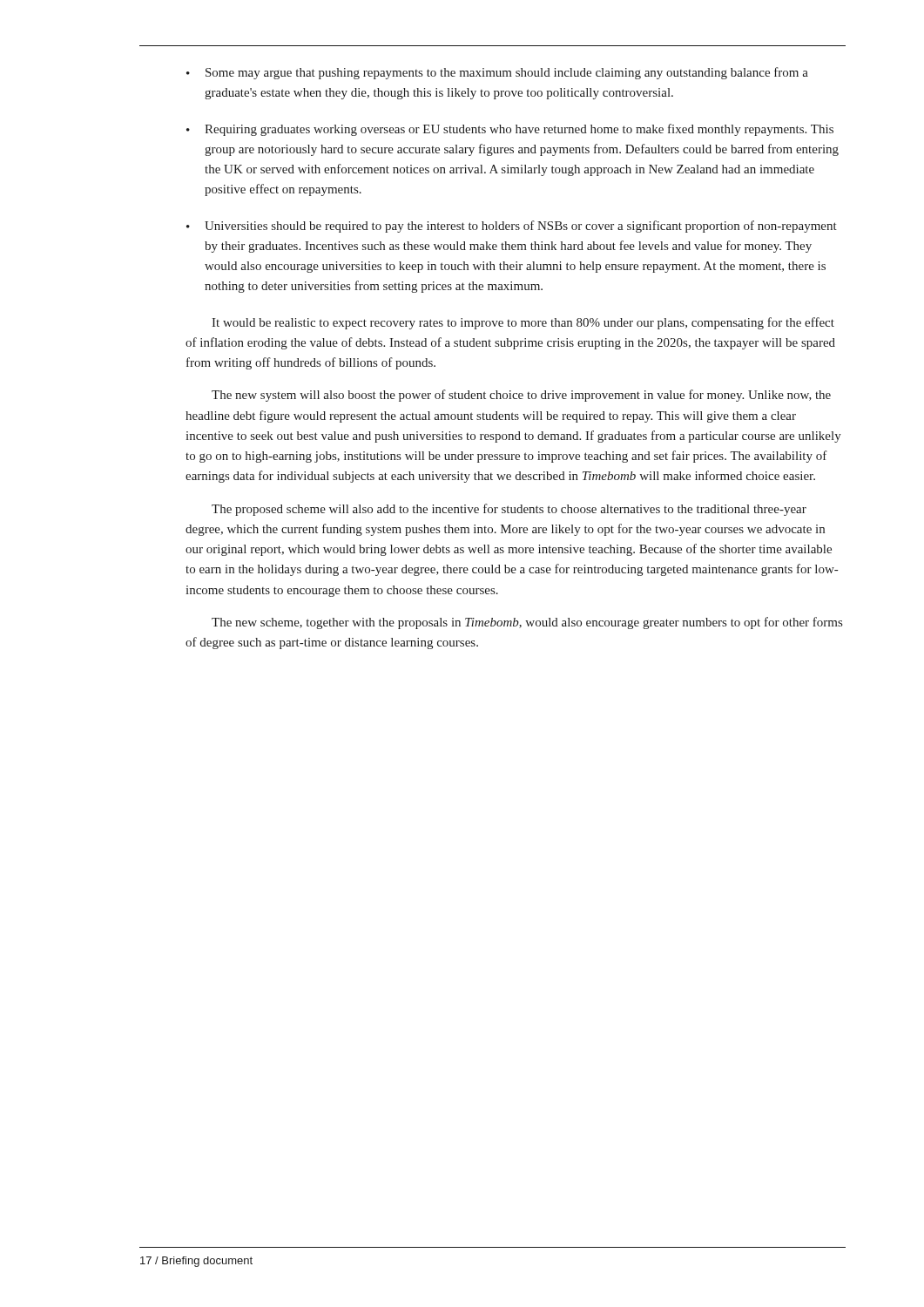Point to the block beginning "It would be realistic to expect"
This screenshot has height=1307, width=924.
pos(510,342)
